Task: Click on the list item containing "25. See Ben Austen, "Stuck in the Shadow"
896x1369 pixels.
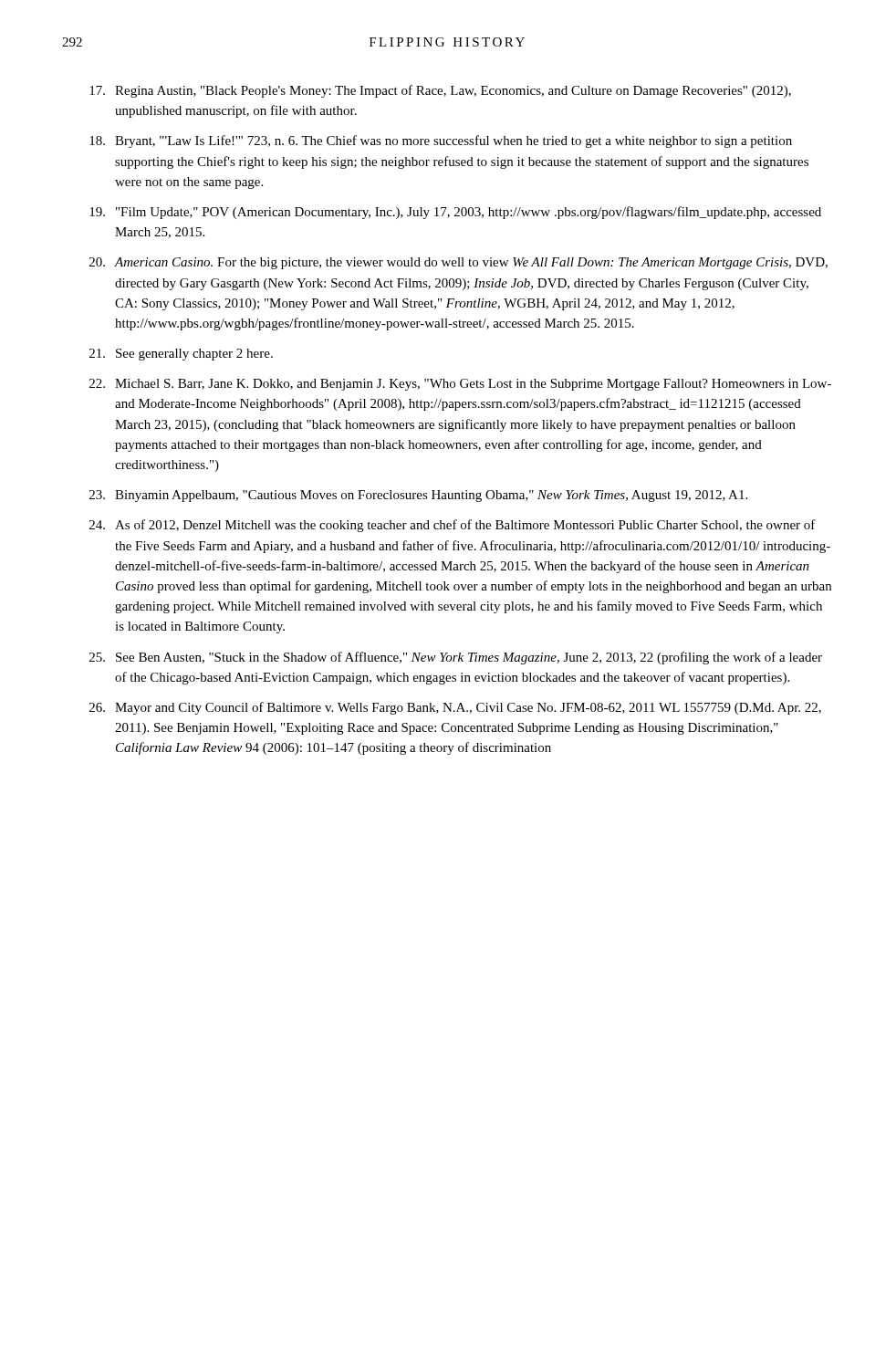Action: tap(448, 667)
